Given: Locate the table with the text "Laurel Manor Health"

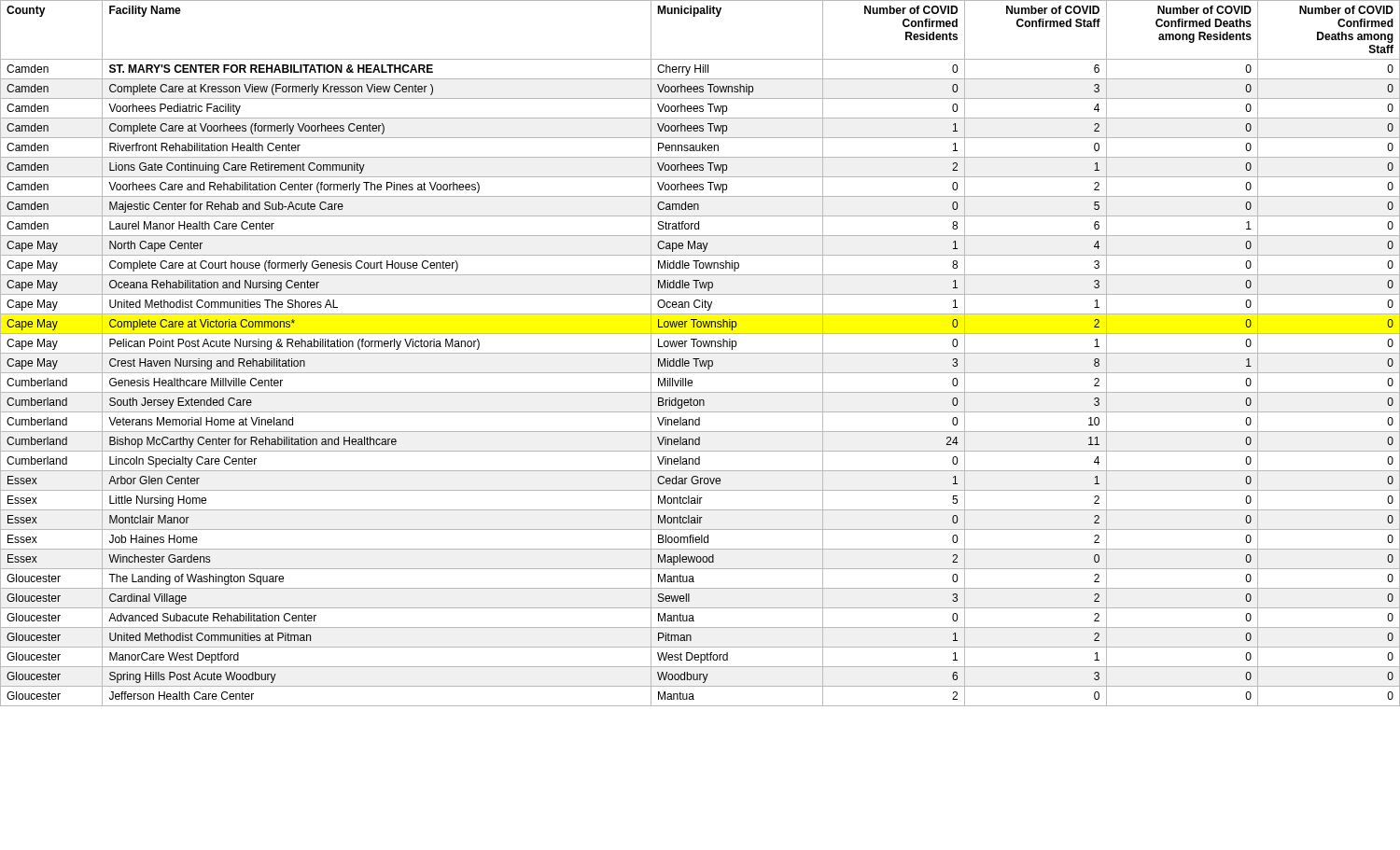Looking at the screenshot, I should pos(700,353).
